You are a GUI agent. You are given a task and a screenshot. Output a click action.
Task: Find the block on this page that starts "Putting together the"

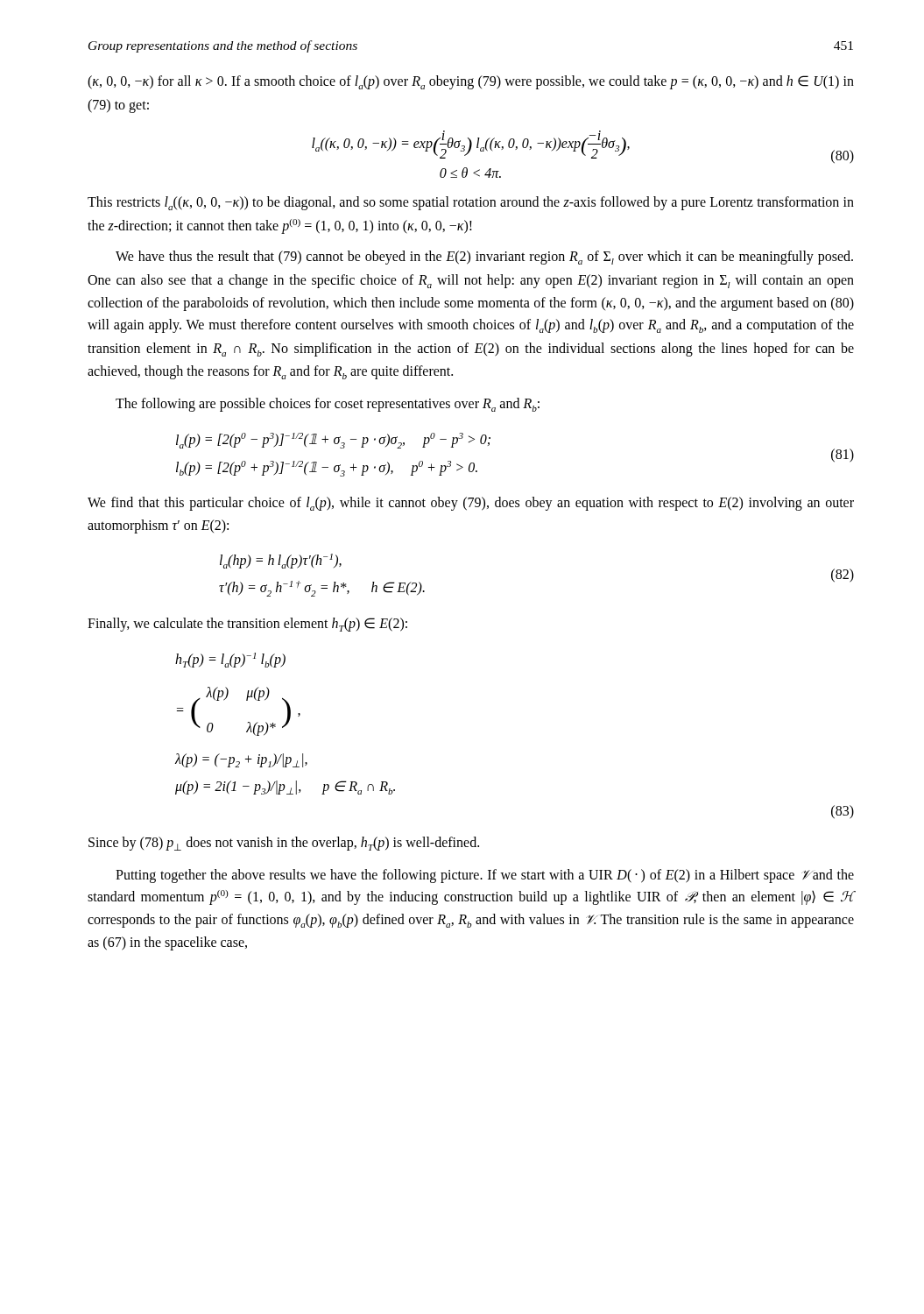click(471, 909)
